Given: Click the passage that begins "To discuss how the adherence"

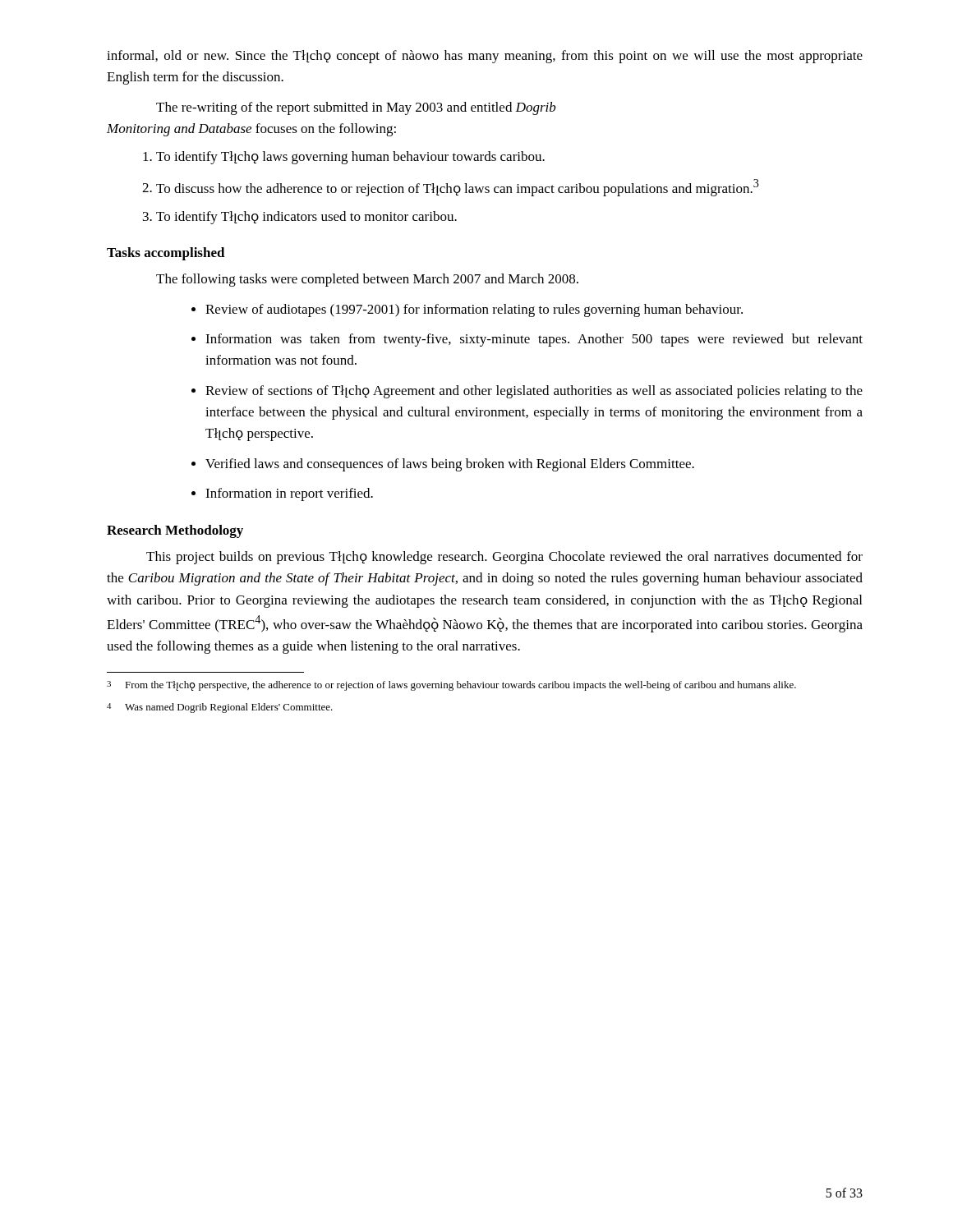Looking at the screenshot, I should click(x=485, y=187).
